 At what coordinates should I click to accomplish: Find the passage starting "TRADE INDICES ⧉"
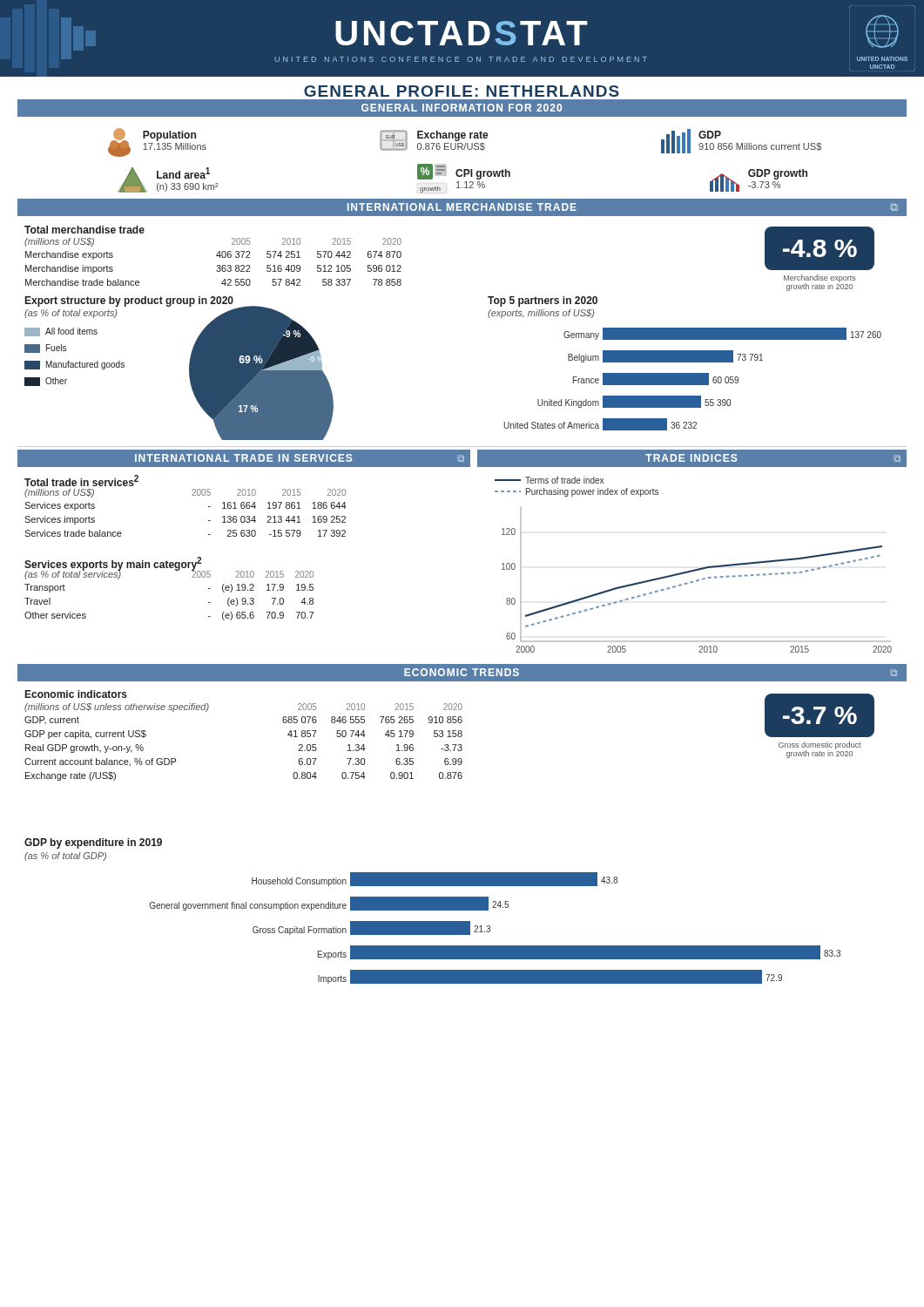773,458
